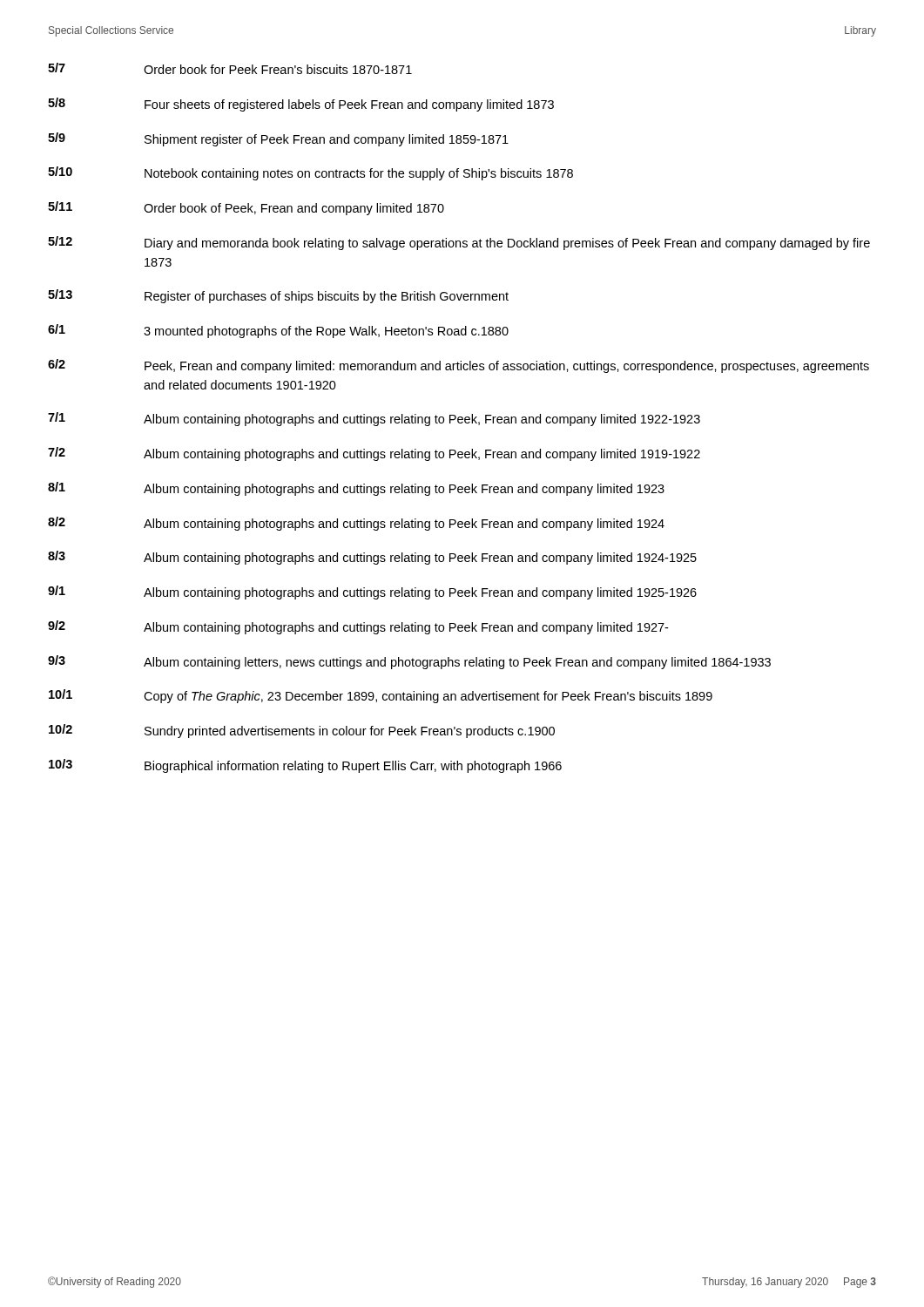The image size is (924, 1307).
Task: Point to the element starting "9/2 Album containing photographs and cuttings"
Action: [462, 628]
